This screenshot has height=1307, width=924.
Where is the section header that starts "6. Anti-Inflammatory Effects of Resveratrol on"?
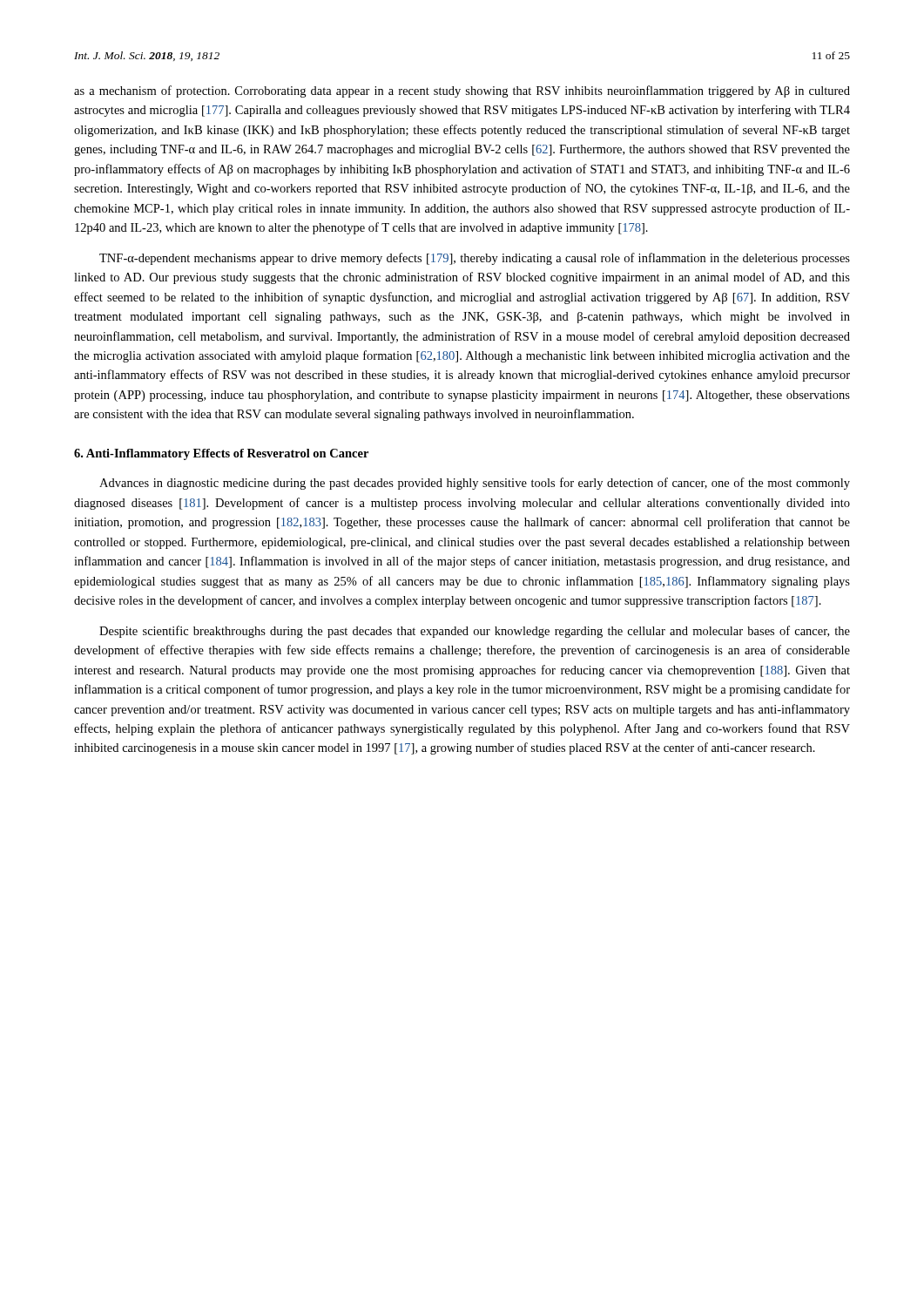[221, 453]
